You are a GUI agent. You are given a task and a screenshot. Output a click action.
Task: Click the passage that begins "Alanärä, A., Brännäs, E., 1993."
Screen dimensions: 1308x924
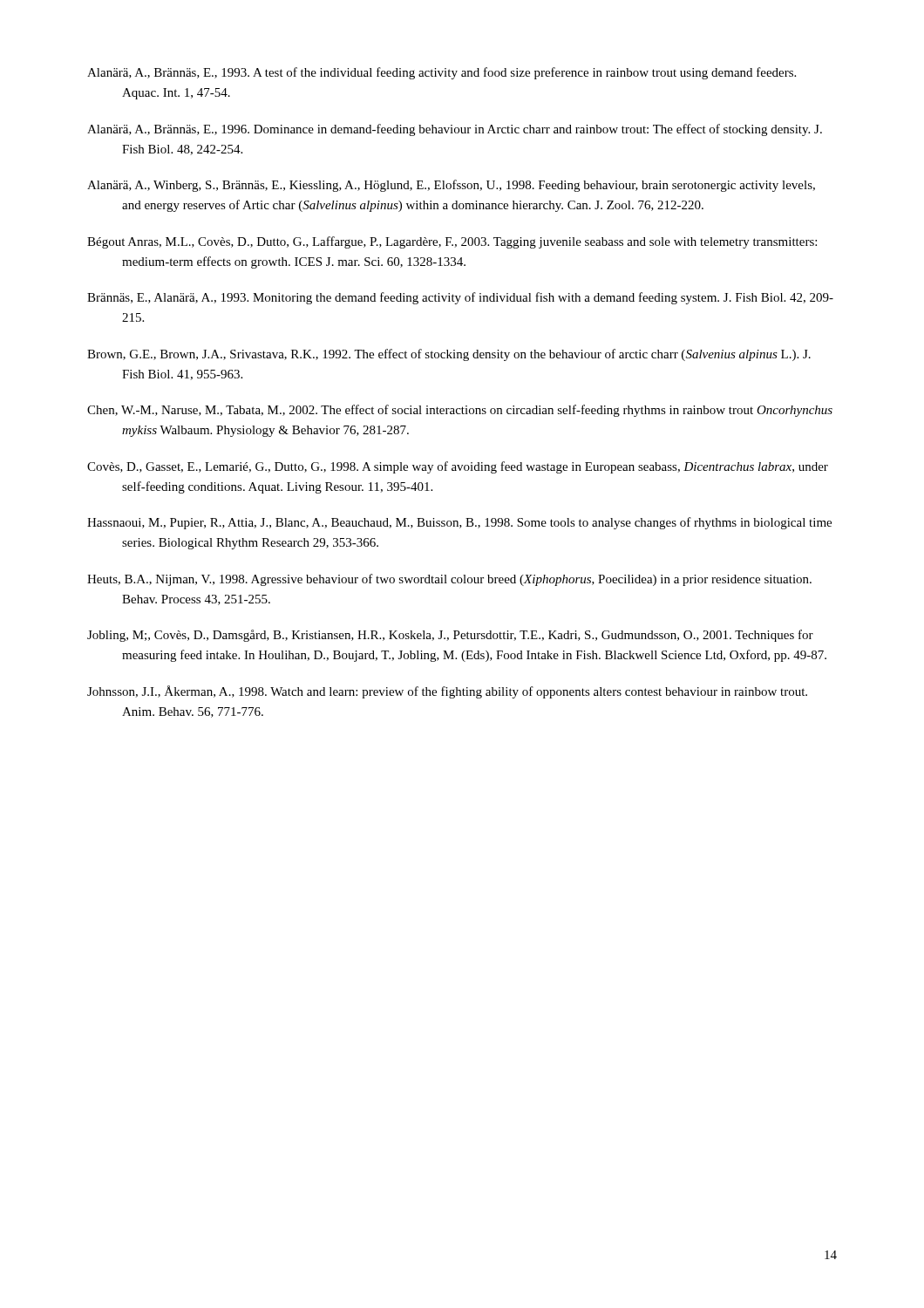[442, 83]
